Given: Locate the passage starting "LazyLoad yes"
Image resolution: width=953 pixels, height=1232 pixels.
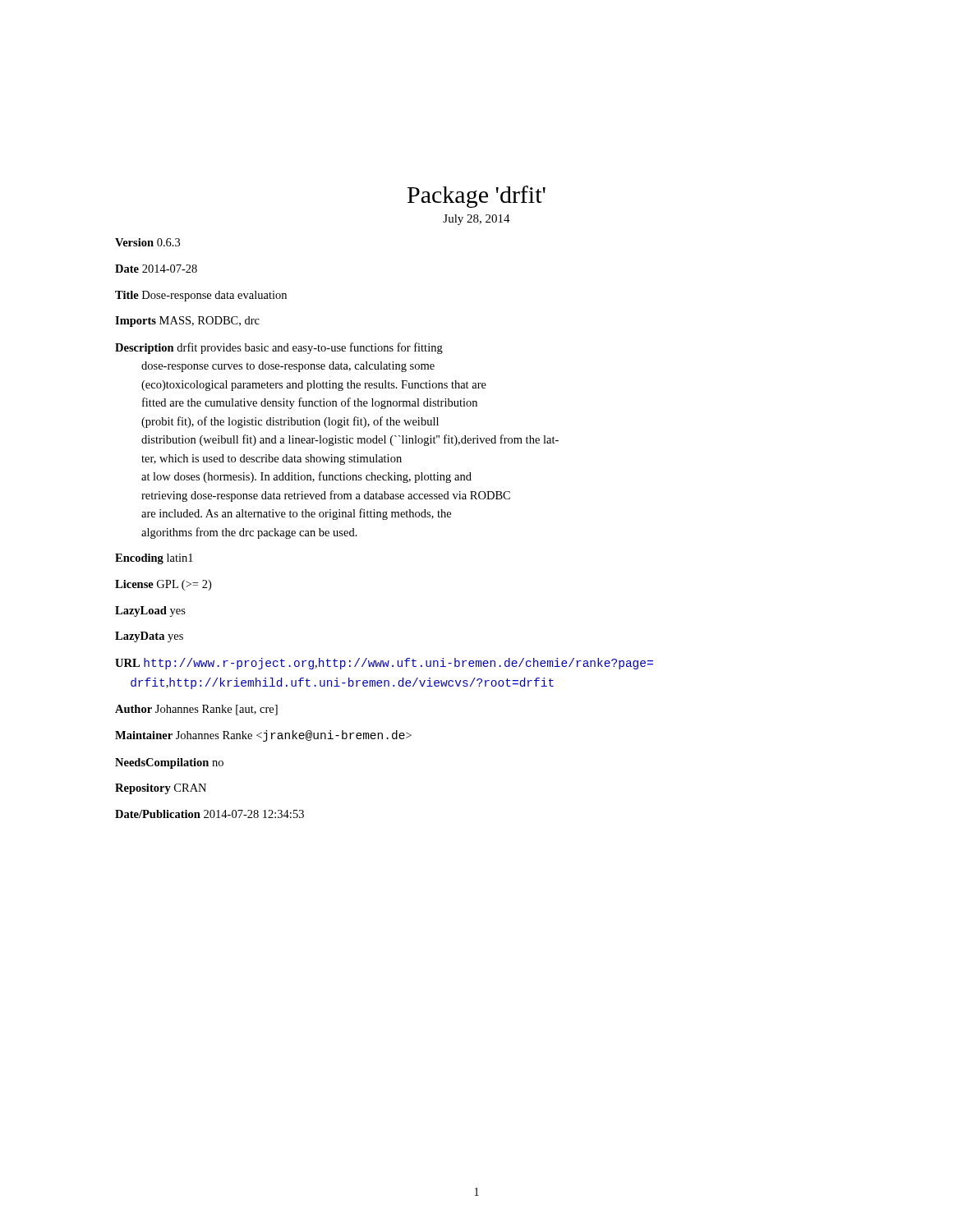Looking at the screenshot, I should point(150,610).
